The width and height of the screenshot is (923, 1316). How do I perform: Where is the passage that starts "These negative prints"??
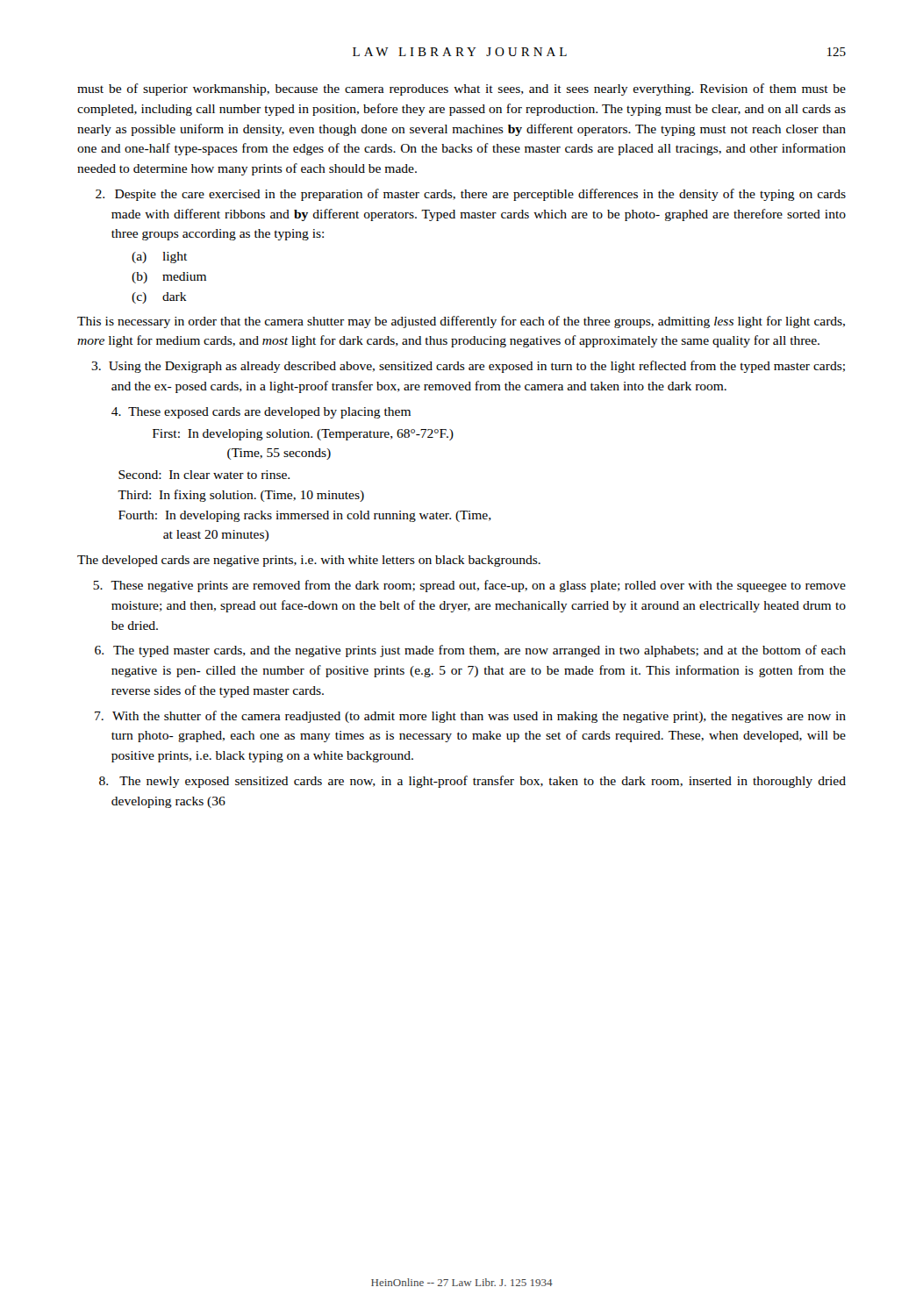click(x=462, y=605)
